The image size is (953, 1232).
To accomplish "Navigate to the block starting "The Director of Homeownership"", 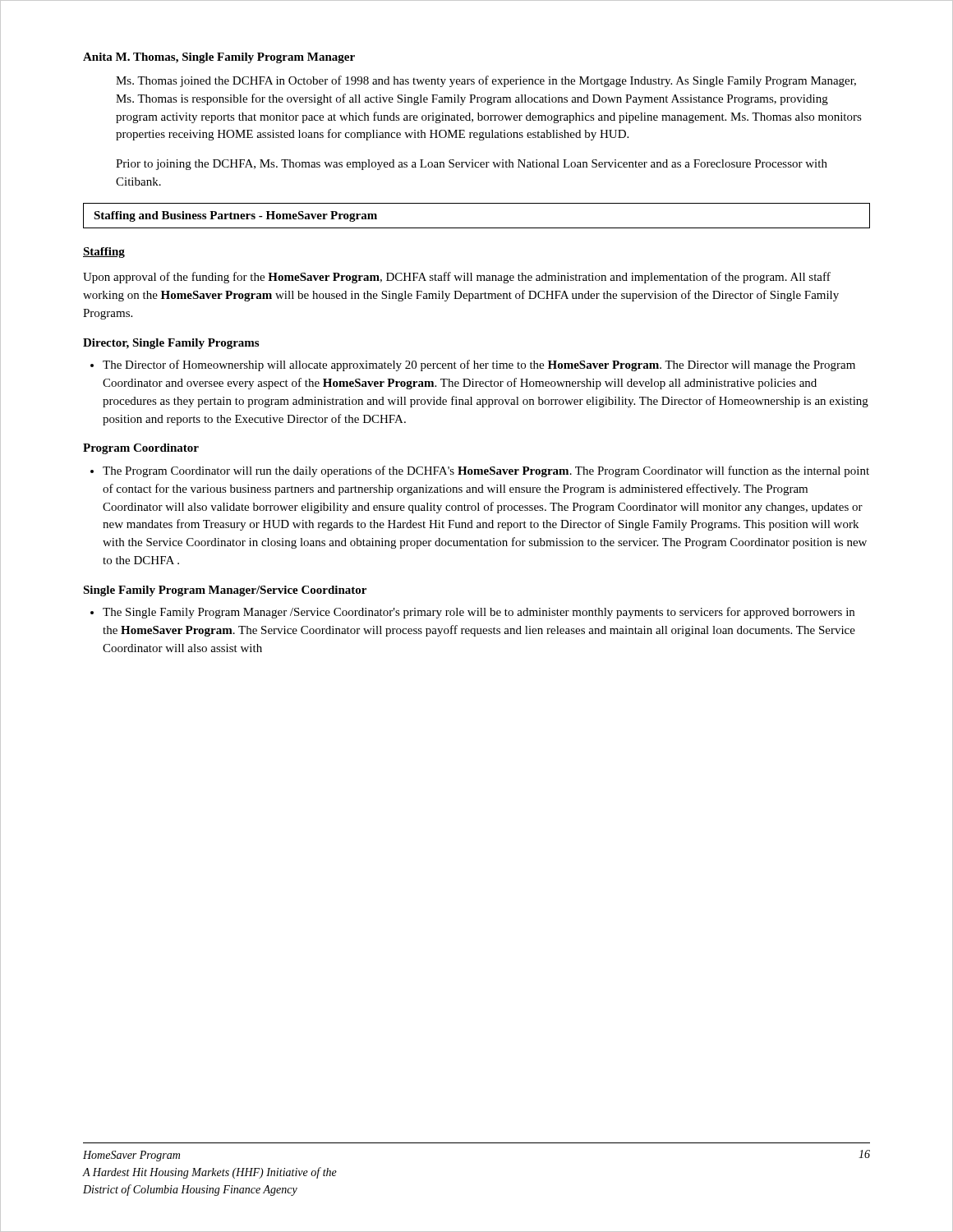I will 476,392.
